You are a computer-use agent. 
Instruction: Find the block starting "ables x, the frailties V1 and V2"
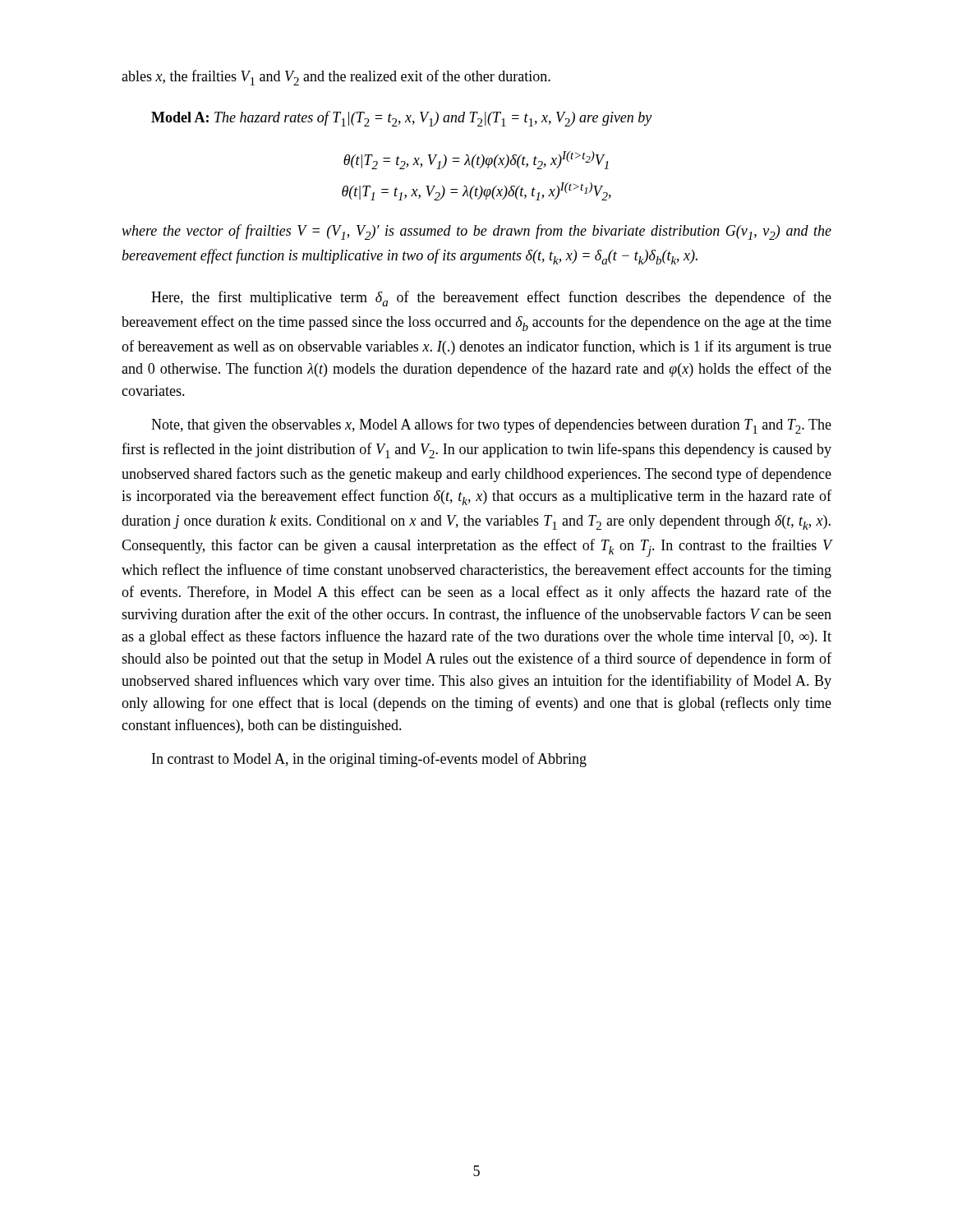[x=336, y=78]
